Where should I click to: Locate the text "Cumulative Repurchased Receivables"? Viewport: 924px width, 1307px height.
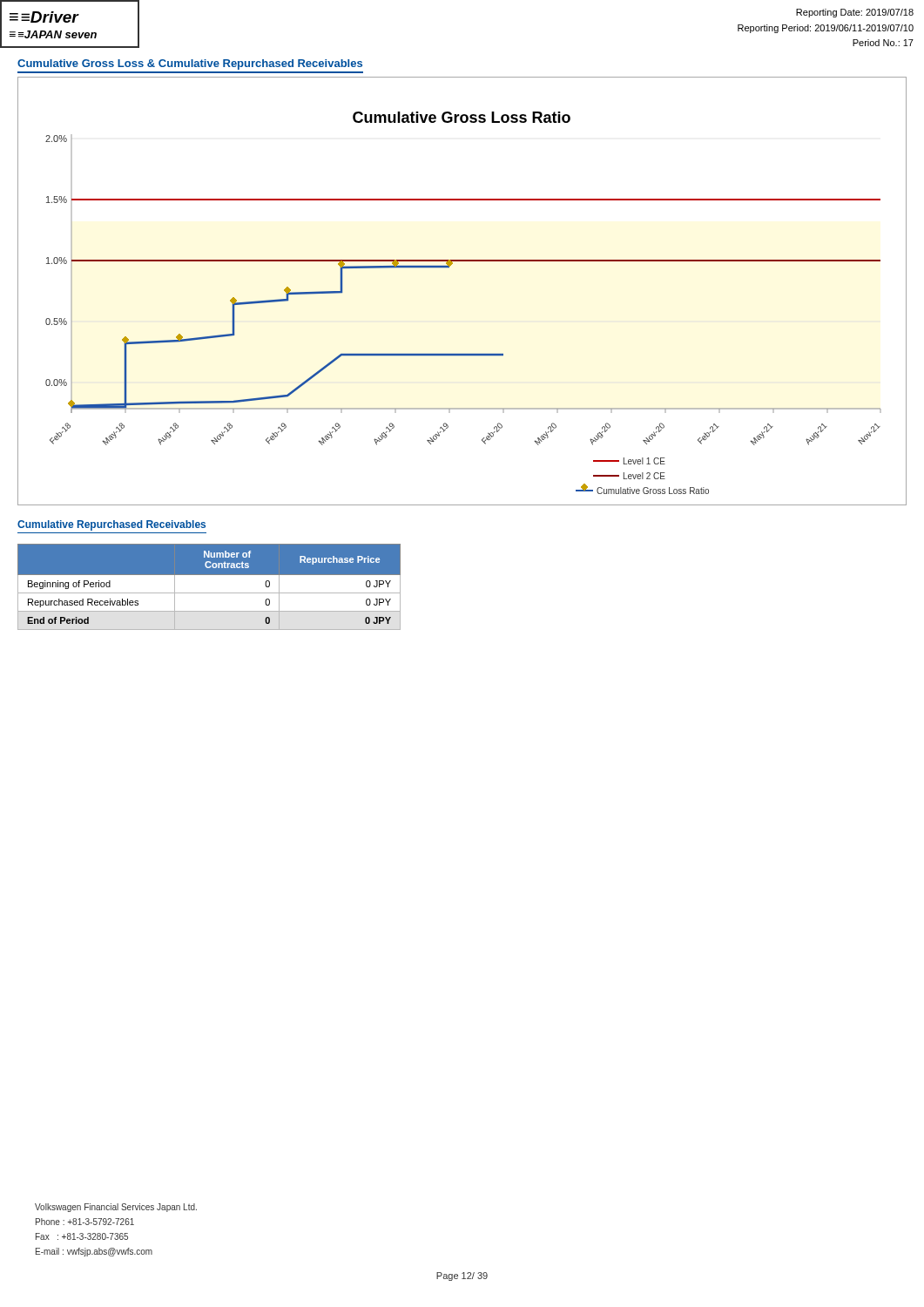coord(112,525)
